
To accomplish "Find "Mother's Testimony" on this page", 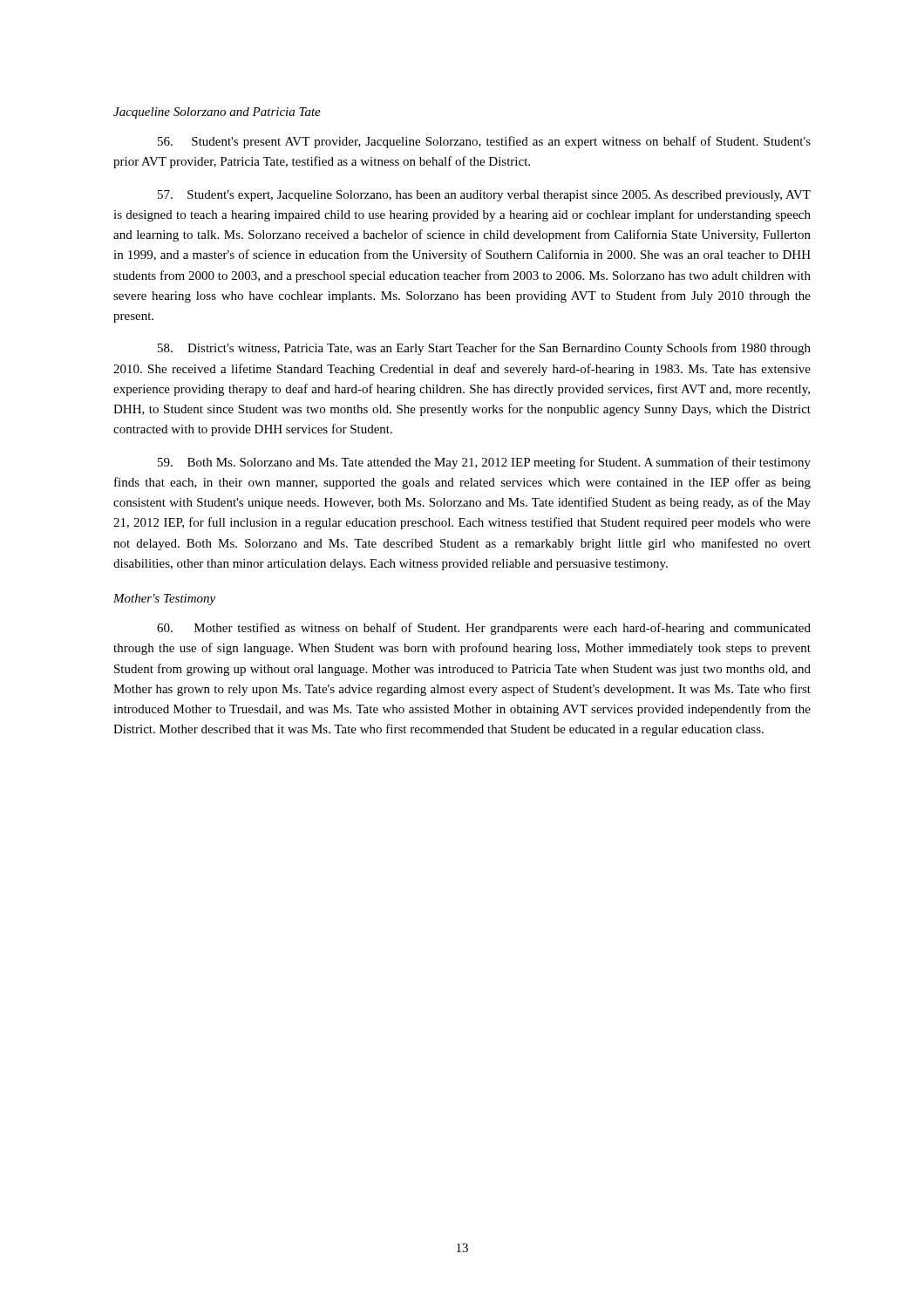I will (x=164, y=598).
